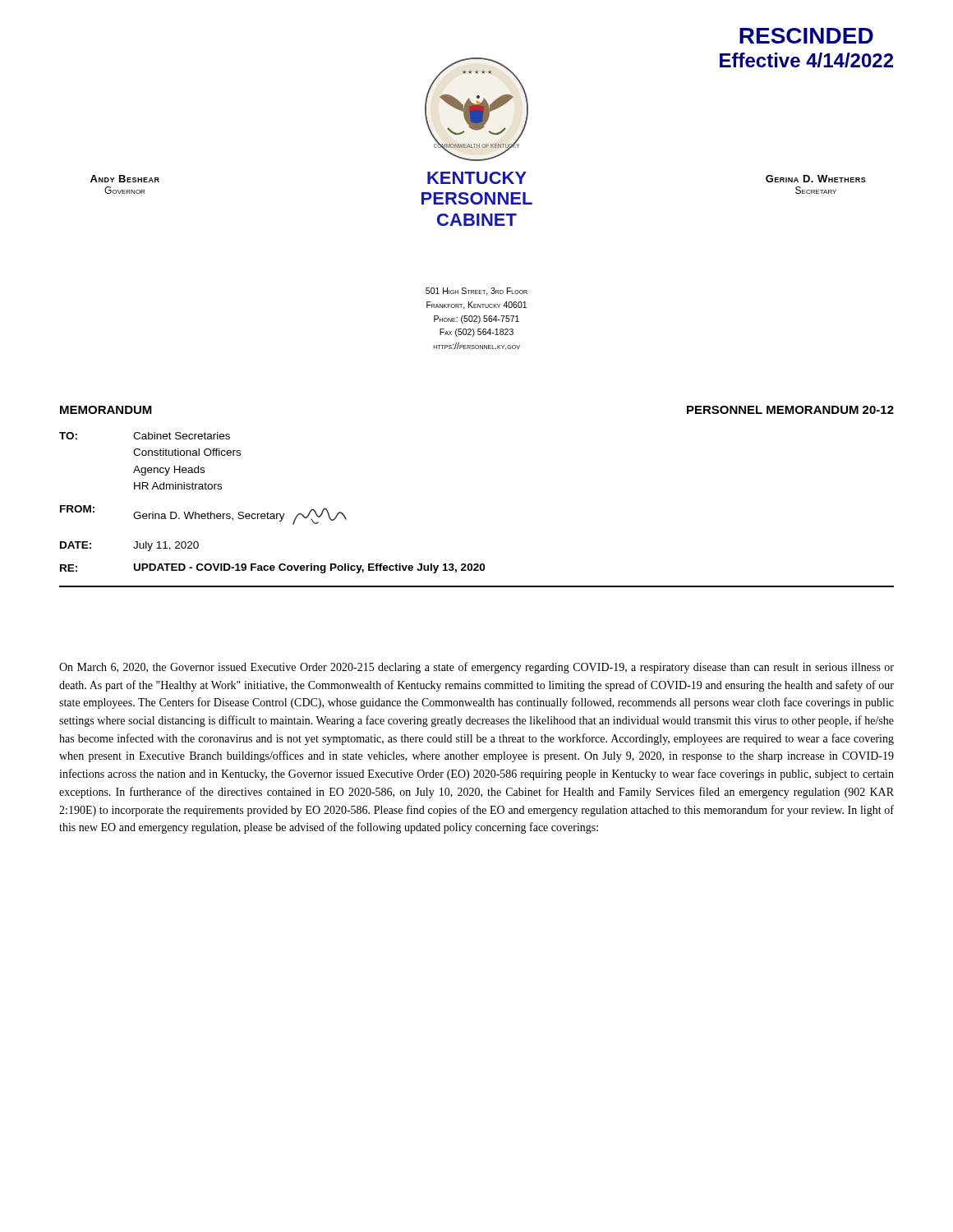Click where it says "PERSONNEL MEMORANDUM 20-12"
Image resolution: width=953 pixels, height=1232 pixels.
pos(790,409)
